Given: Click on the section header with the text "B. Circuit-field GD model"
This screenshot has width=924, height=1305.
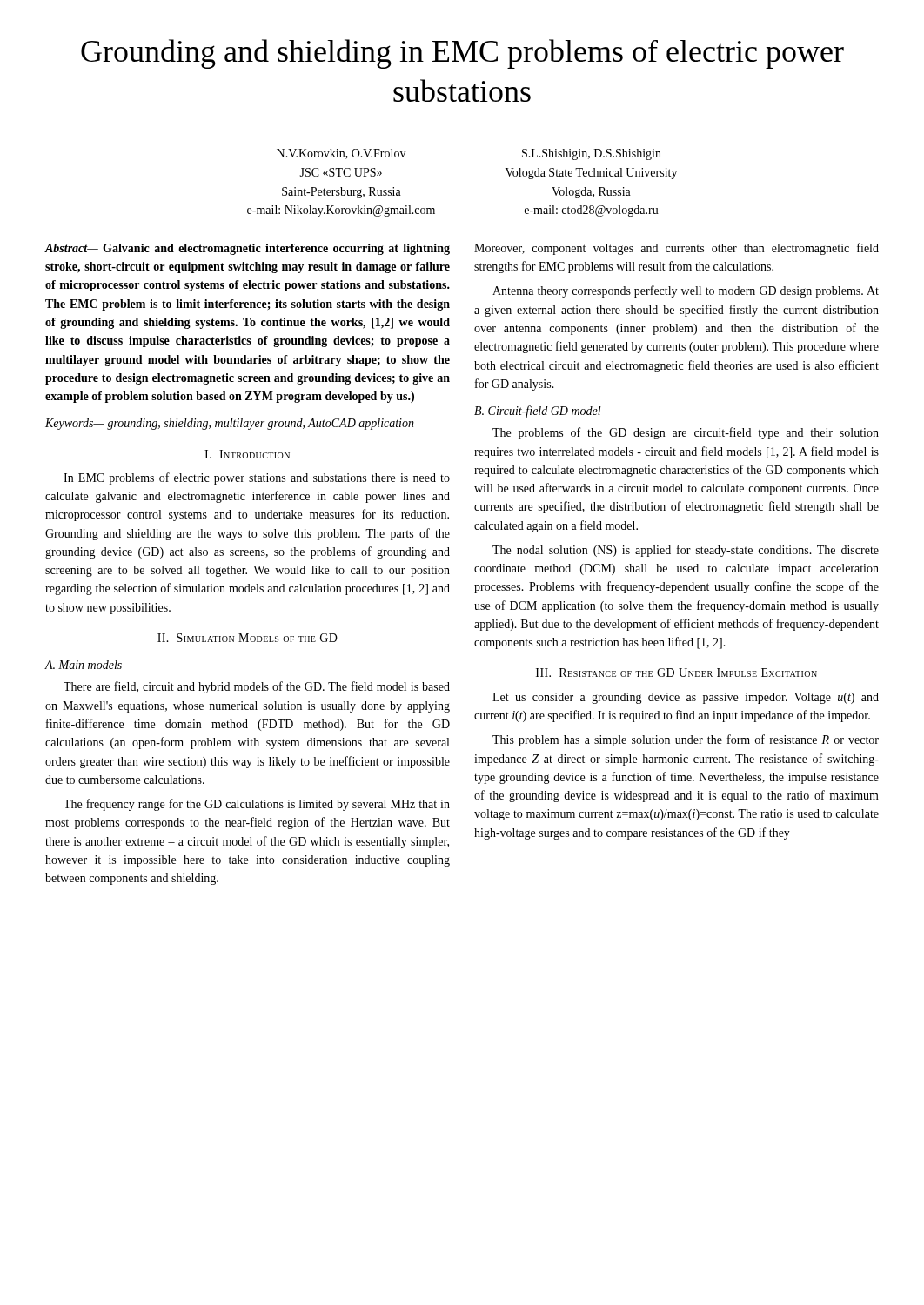Looking at the screenshot, I should (538, 411).
